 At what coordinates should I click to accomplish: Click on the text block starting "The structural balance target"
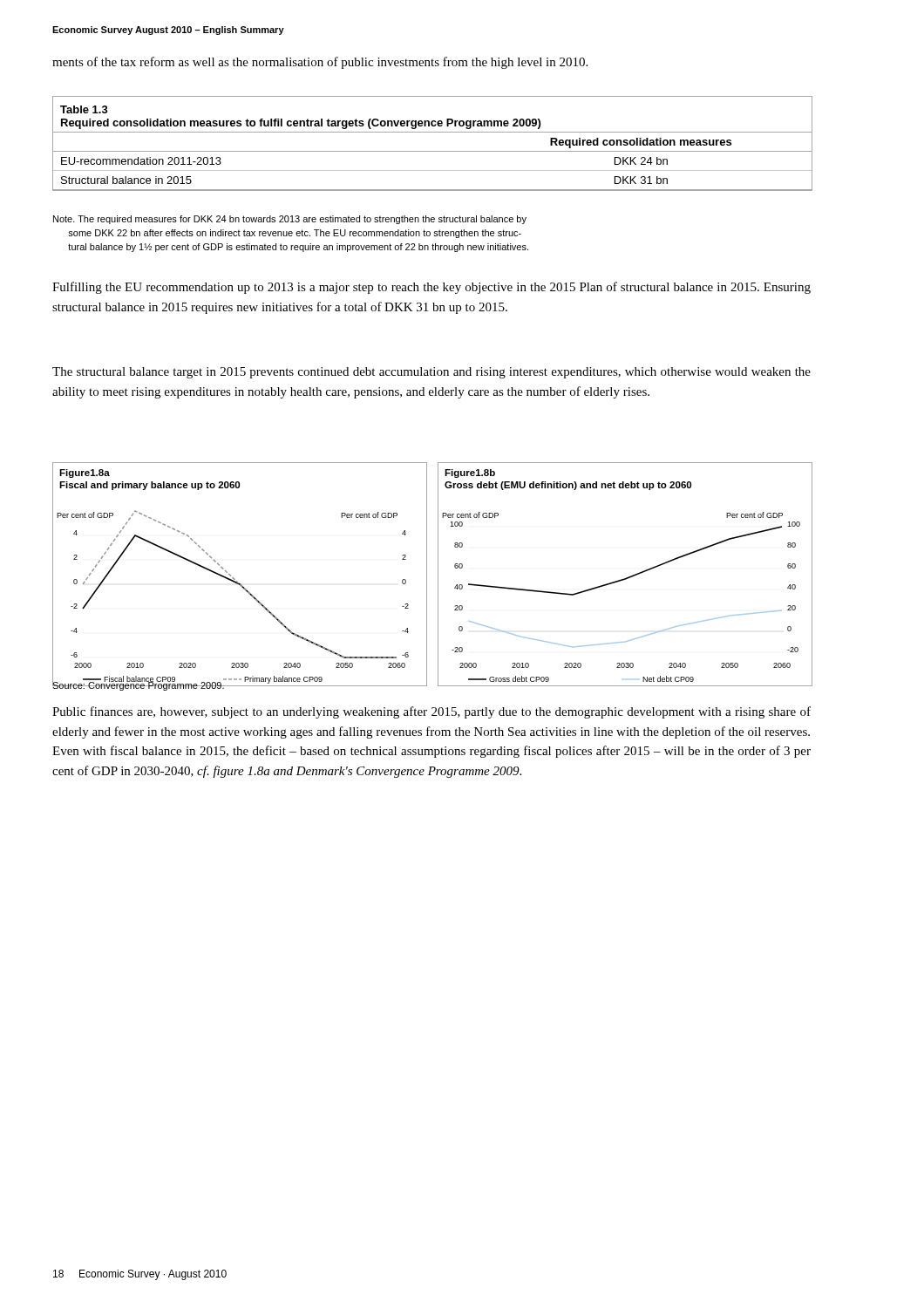click(x=432, y=381)
